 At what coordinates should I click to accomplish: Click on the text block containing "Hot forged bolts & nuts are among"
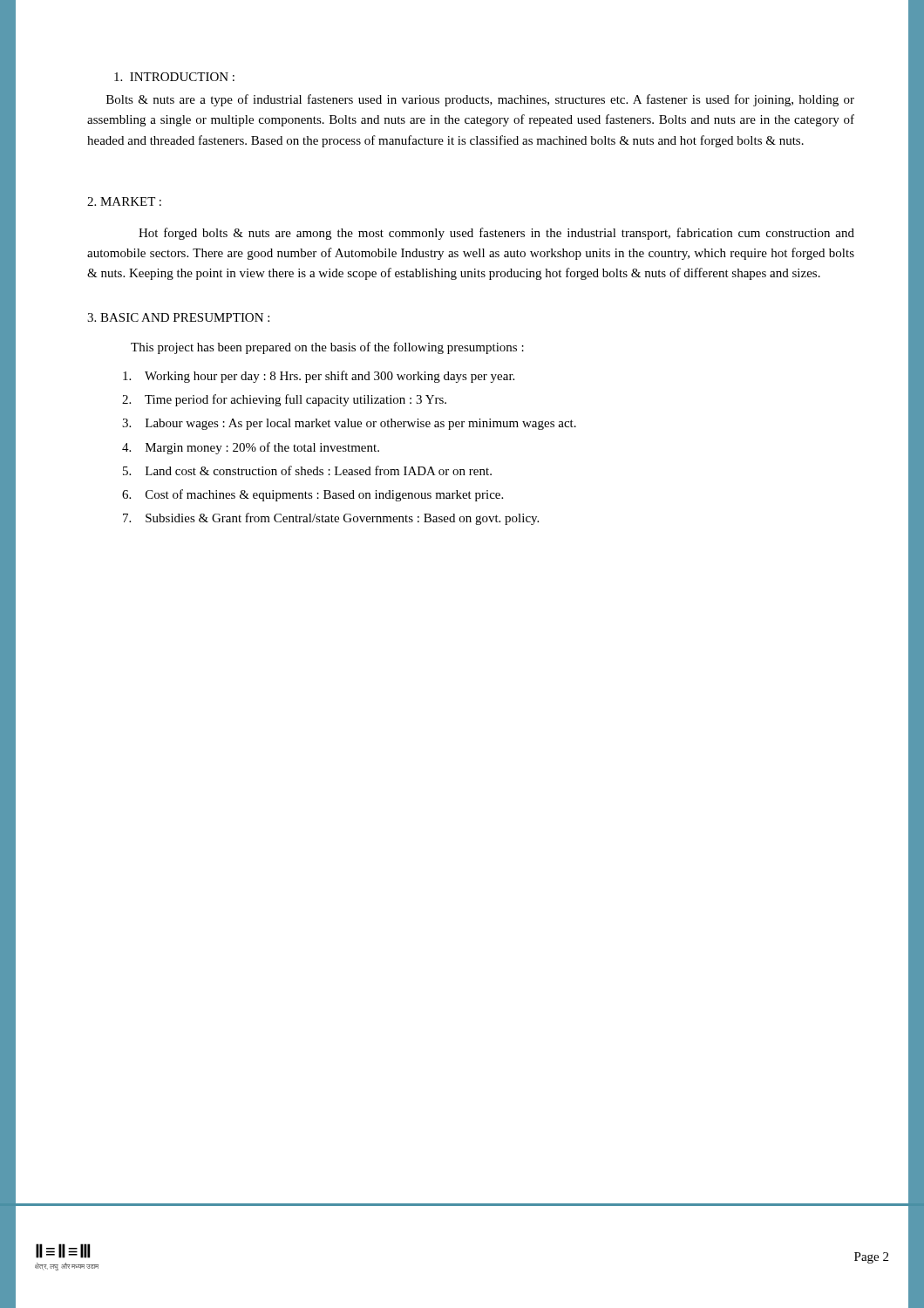(471, 253)
